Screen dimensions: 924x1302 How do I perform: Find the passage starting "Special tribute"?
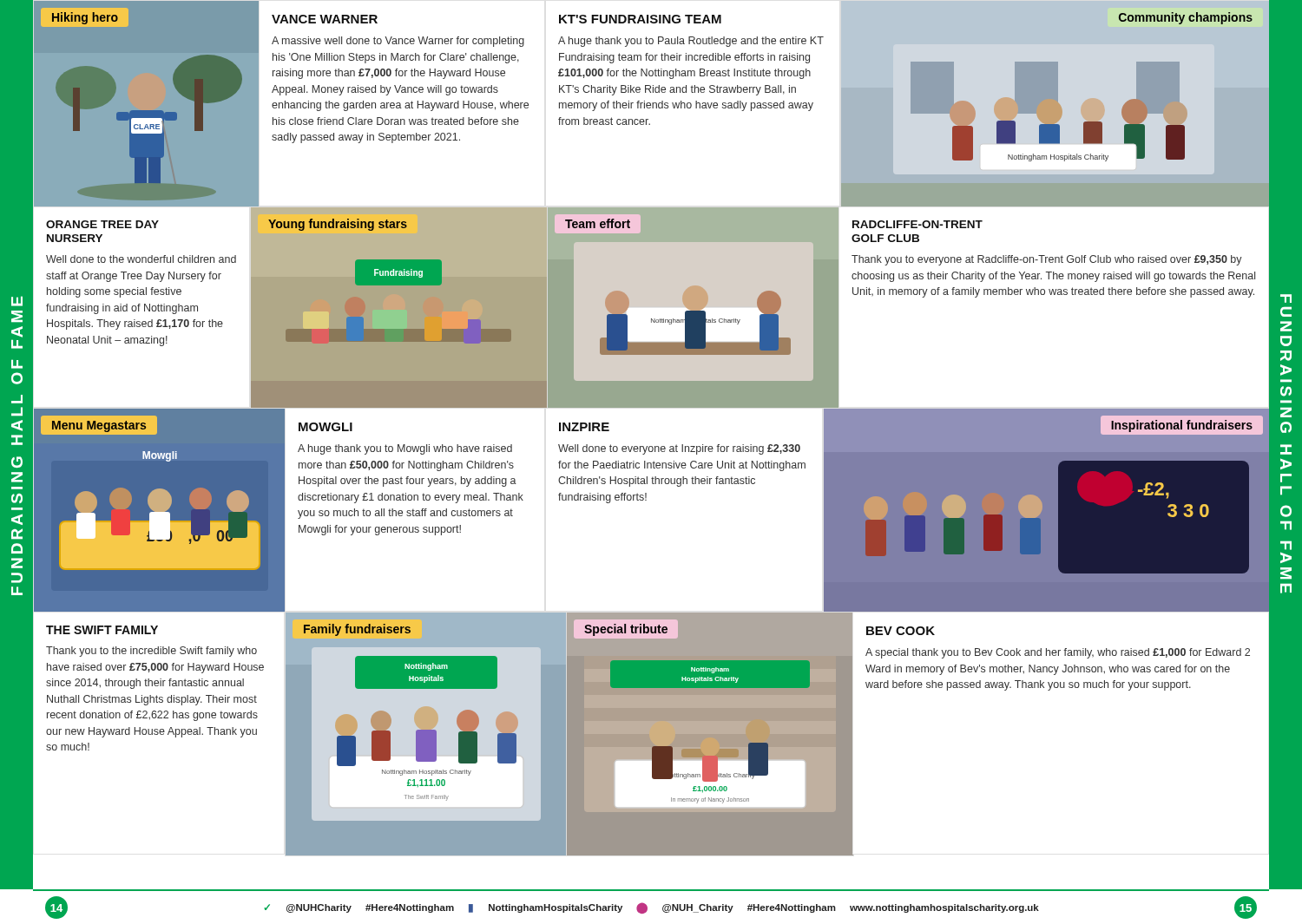tap(626, 629)
